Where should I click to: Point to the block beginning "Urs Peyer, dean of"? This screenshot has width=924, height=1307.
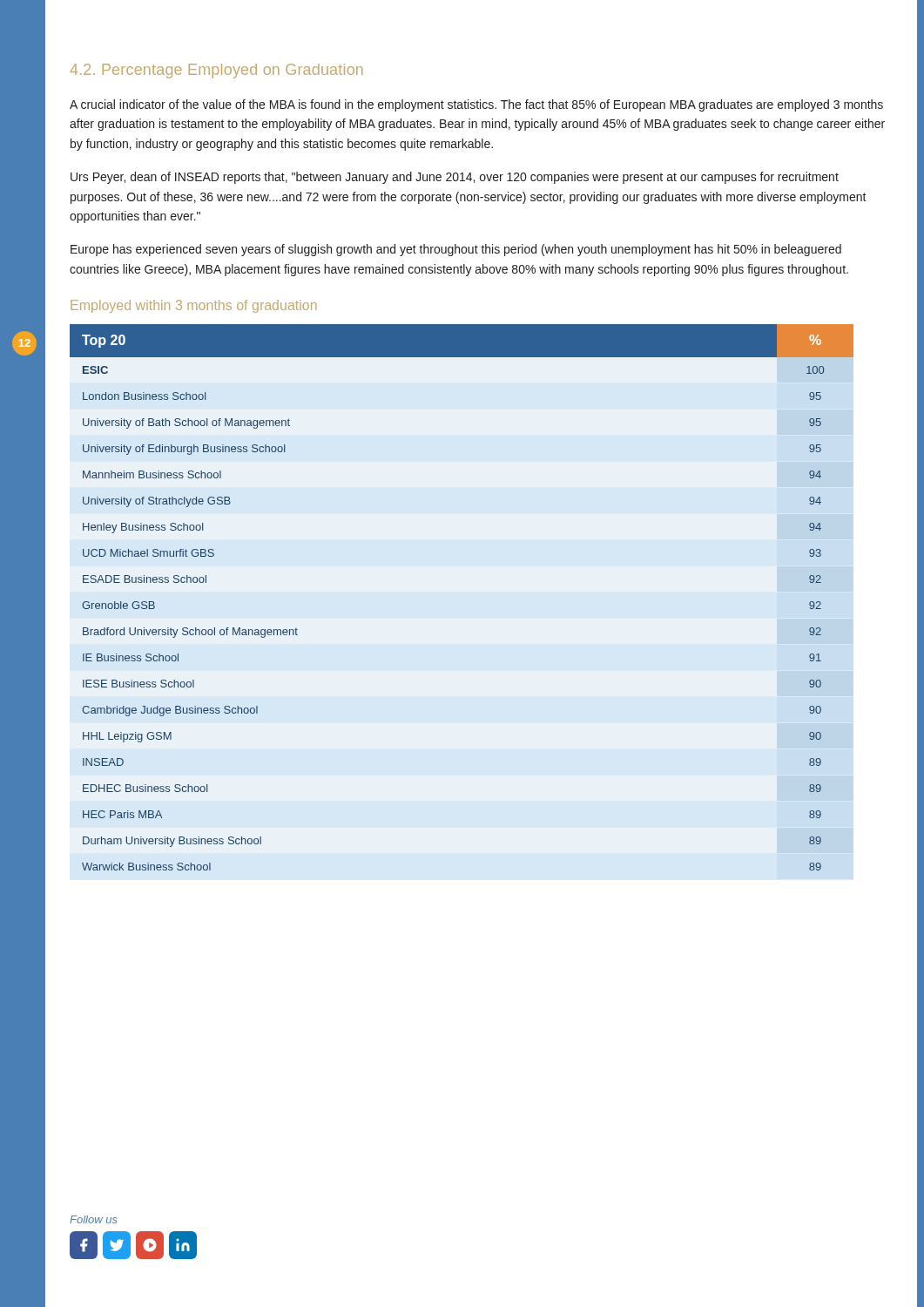468,197
